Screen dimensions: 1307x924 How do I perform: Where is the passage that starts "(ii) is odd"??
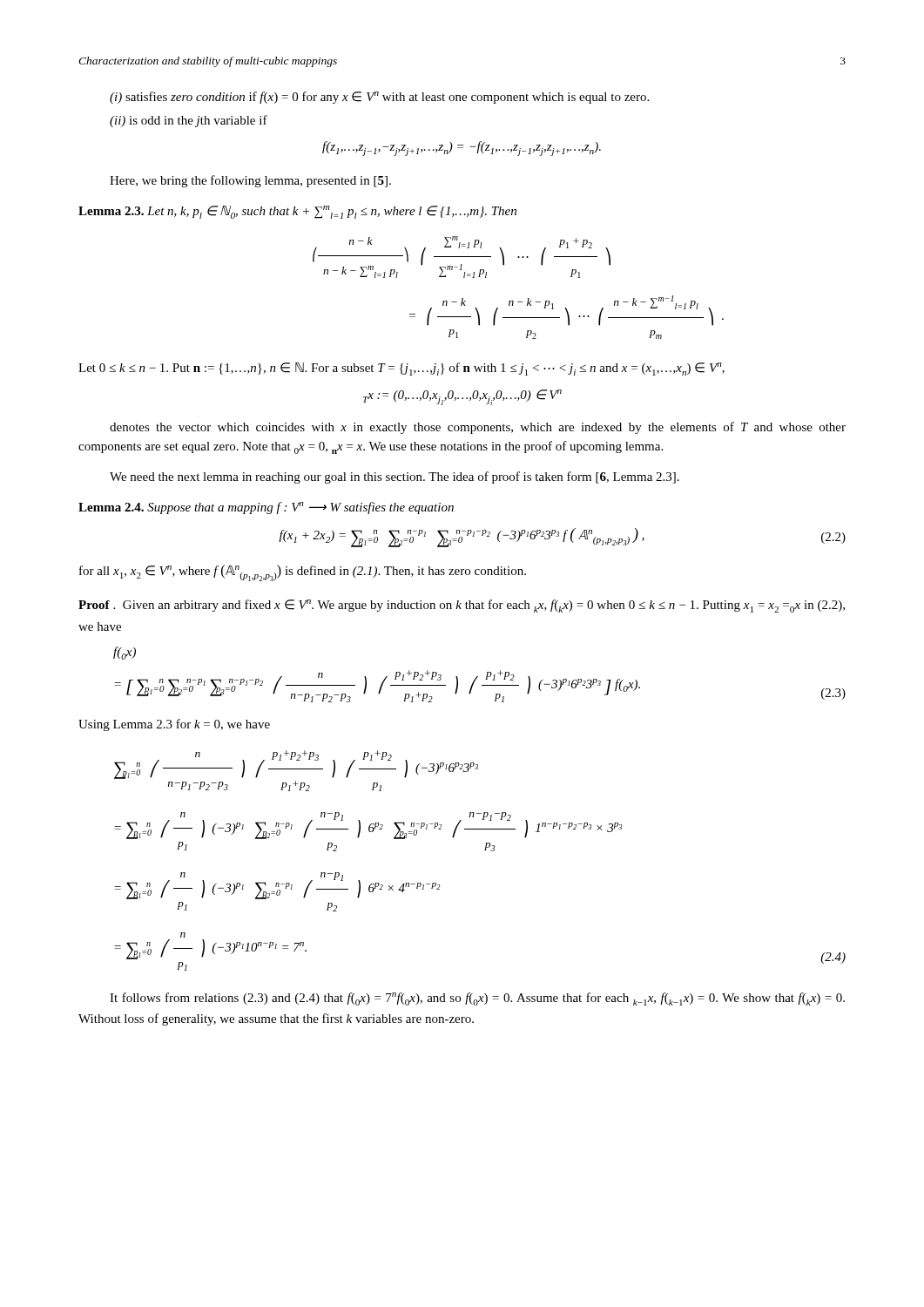188,120
